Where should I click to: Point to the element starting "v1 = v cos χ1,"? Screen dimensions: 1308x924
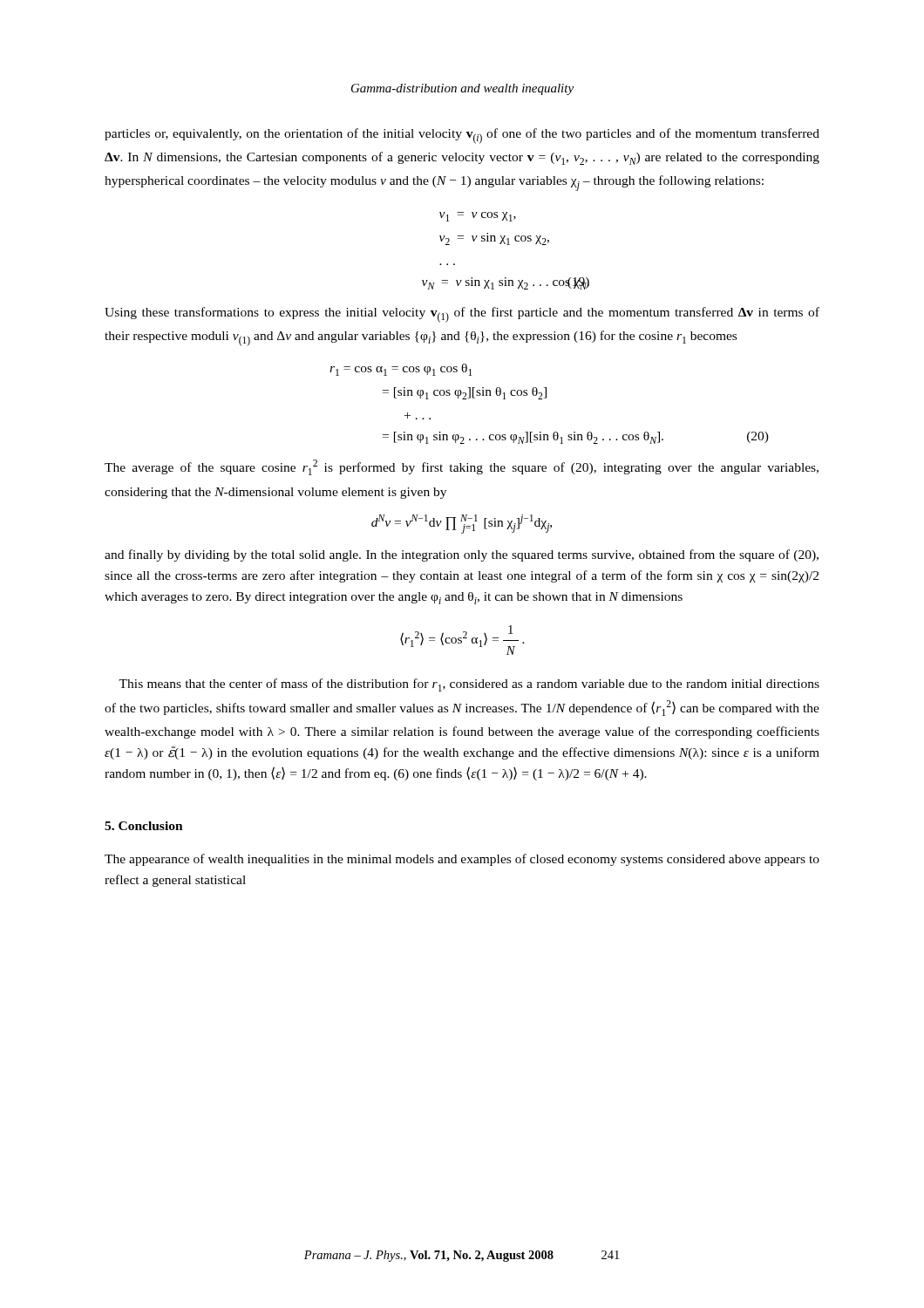tap(462, 249)
